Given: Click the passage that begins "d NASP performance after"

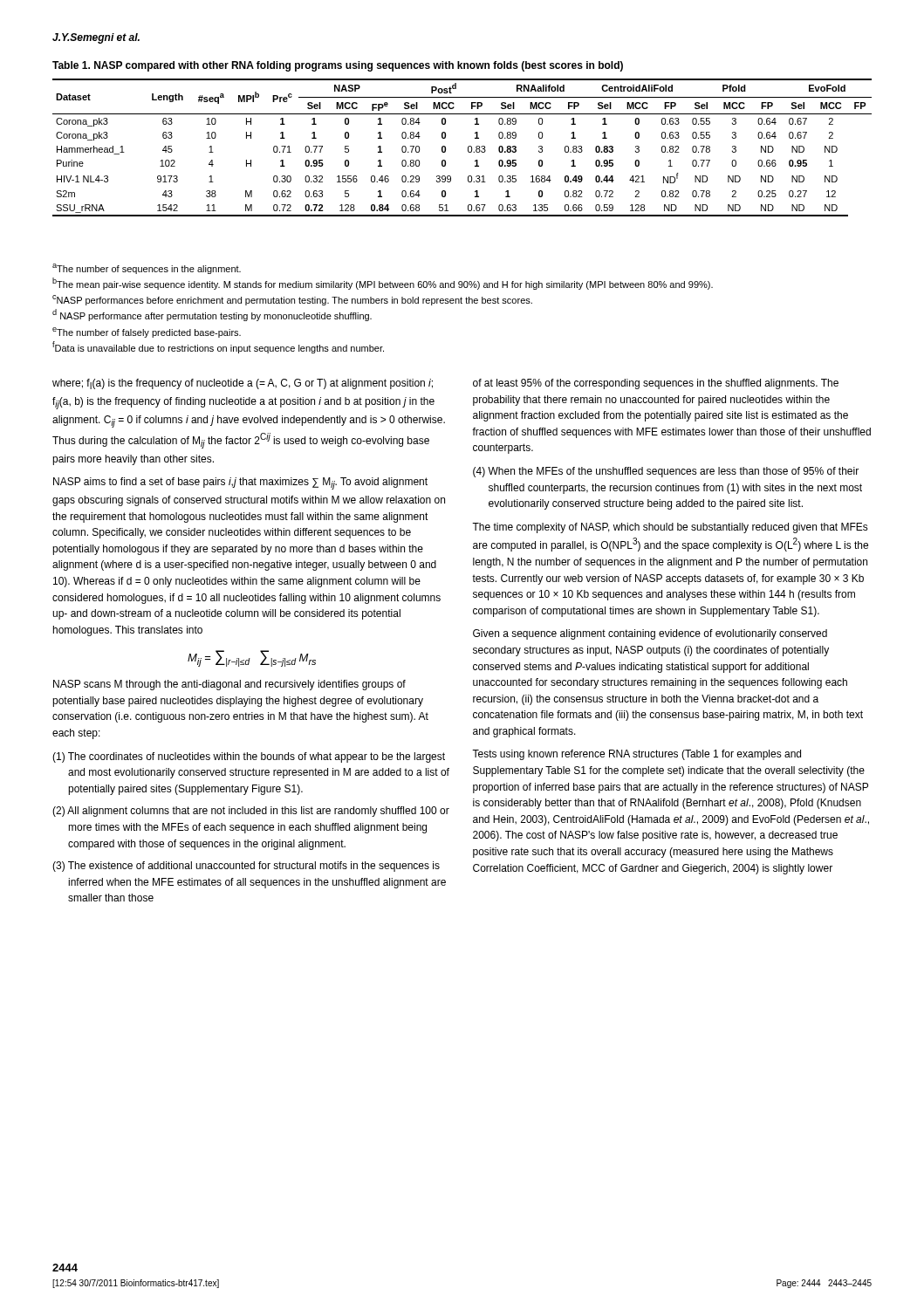Looking at the screenshot, I should pyautogui.click(x=212, y=315).
